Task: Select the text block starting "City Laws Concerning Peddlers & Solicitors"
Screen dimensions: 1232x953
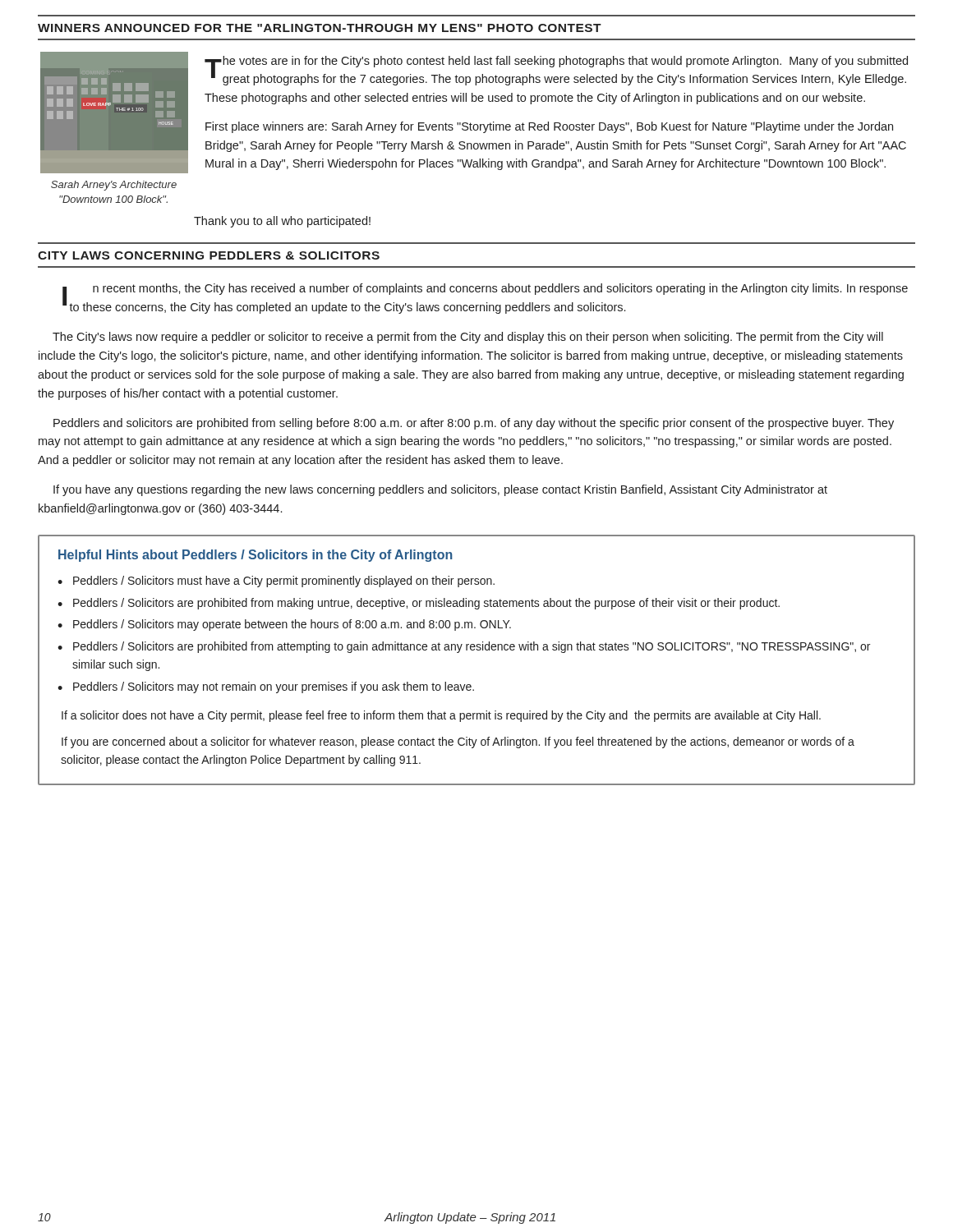Action: pyautogui.click(x=209, y=255)
